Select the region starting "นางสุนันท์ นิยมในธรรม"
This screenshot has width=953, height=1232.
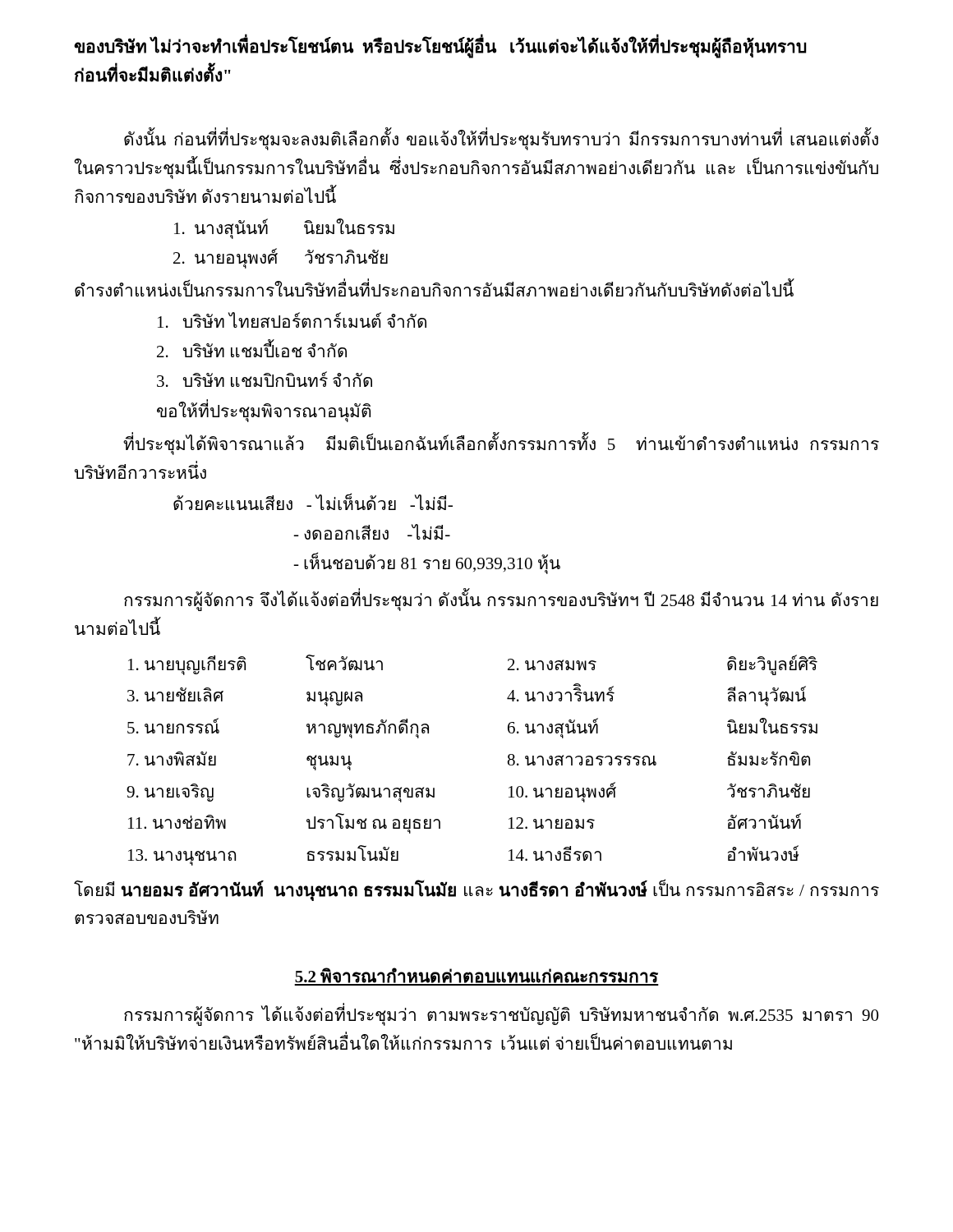tap(218, 229)
